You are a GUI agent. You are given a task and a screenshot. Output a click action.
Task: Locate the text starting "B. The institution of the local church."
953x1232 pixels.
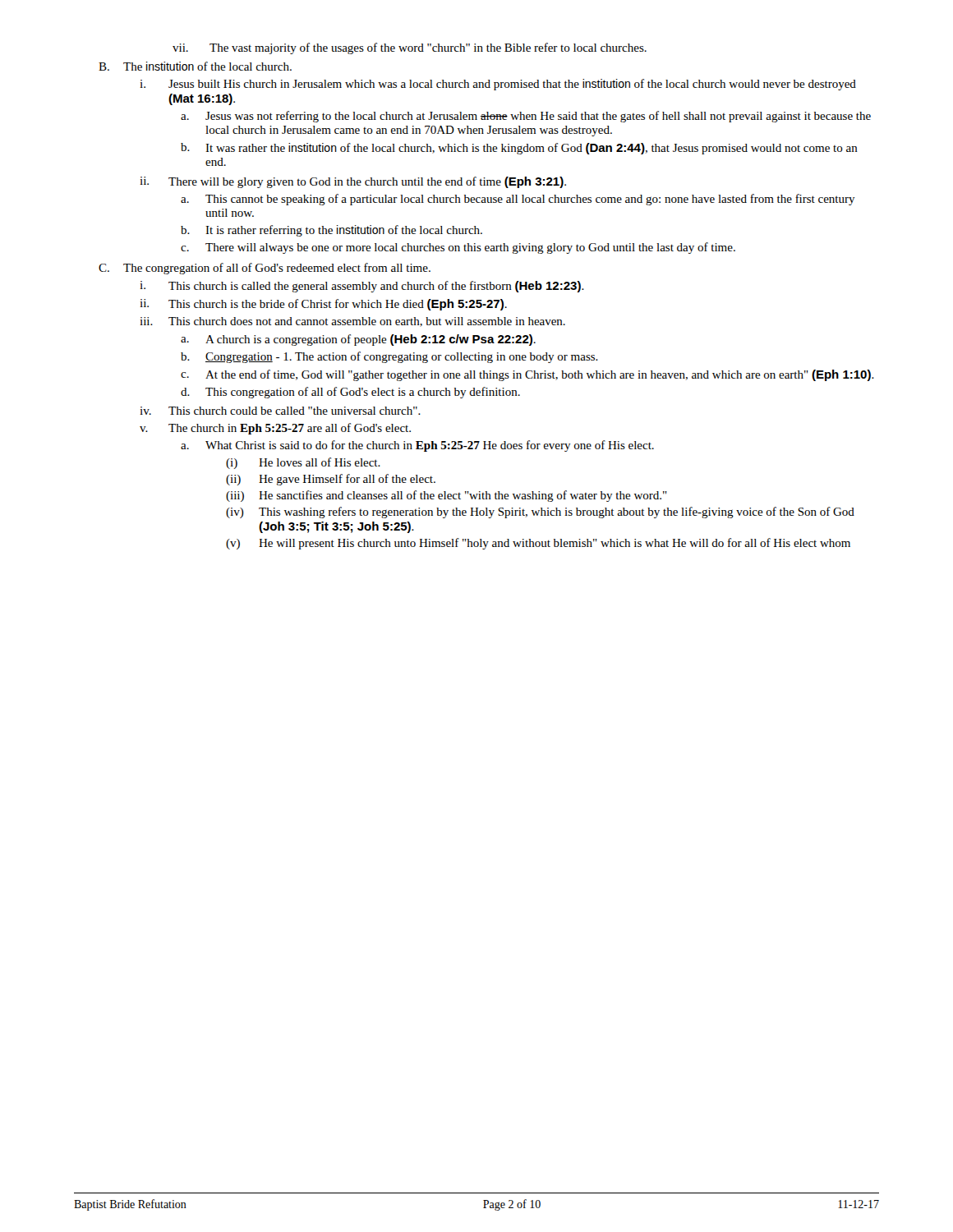(195, 66)
